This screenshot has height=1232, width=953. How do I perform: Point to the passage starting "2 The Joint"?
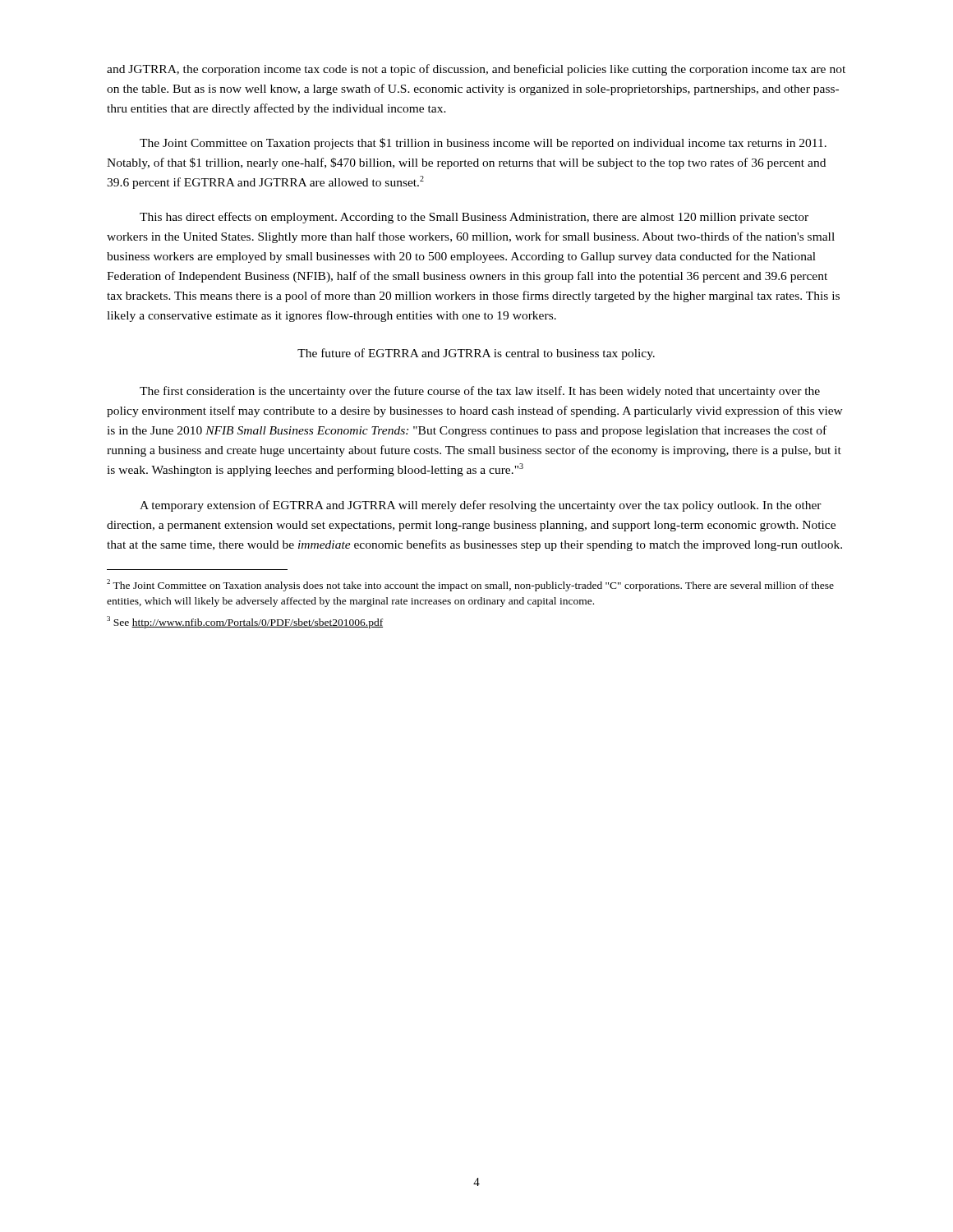[x=470, y=592]
